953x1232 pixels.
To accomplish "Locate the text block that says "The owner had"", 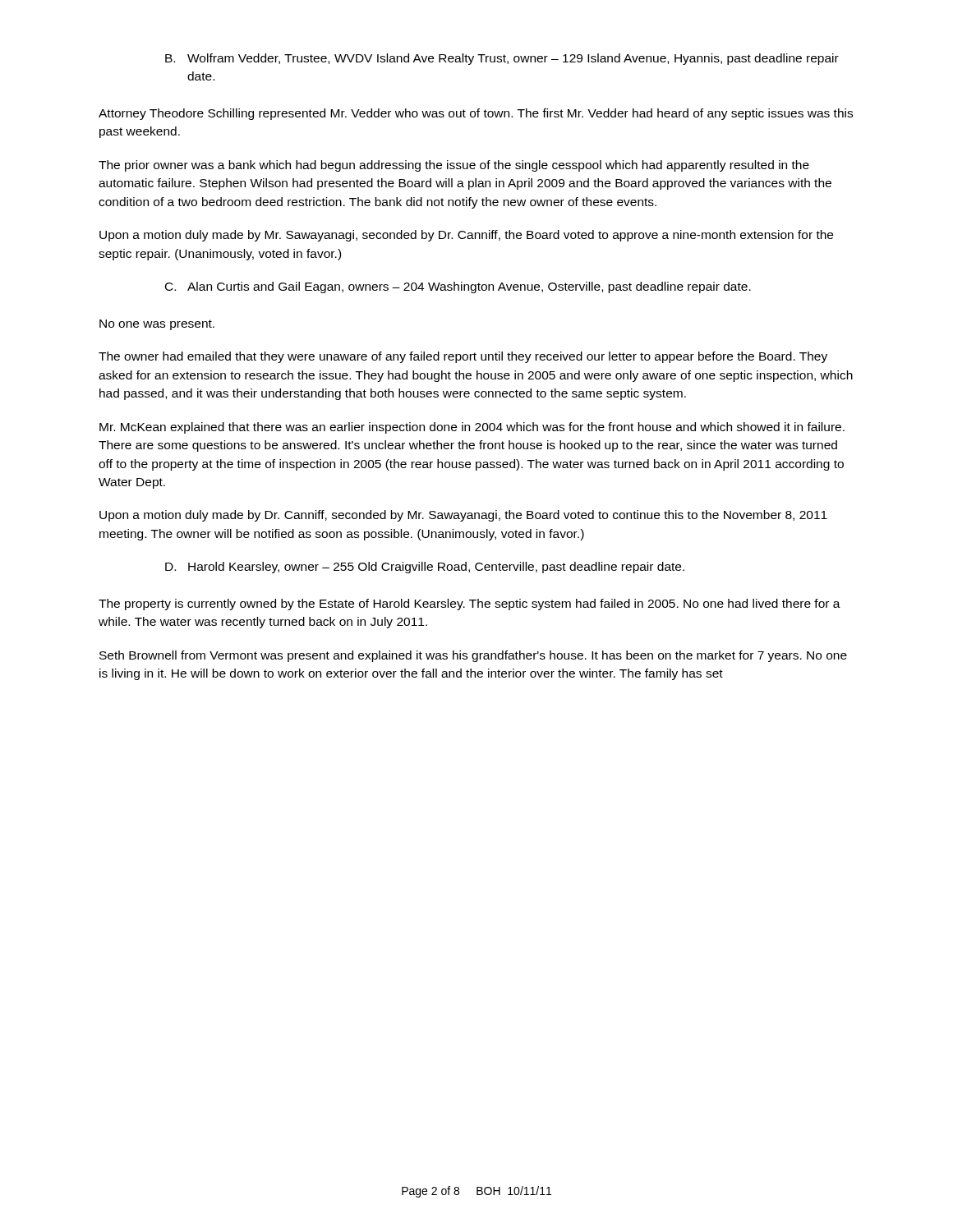I will tap(476, 375).
